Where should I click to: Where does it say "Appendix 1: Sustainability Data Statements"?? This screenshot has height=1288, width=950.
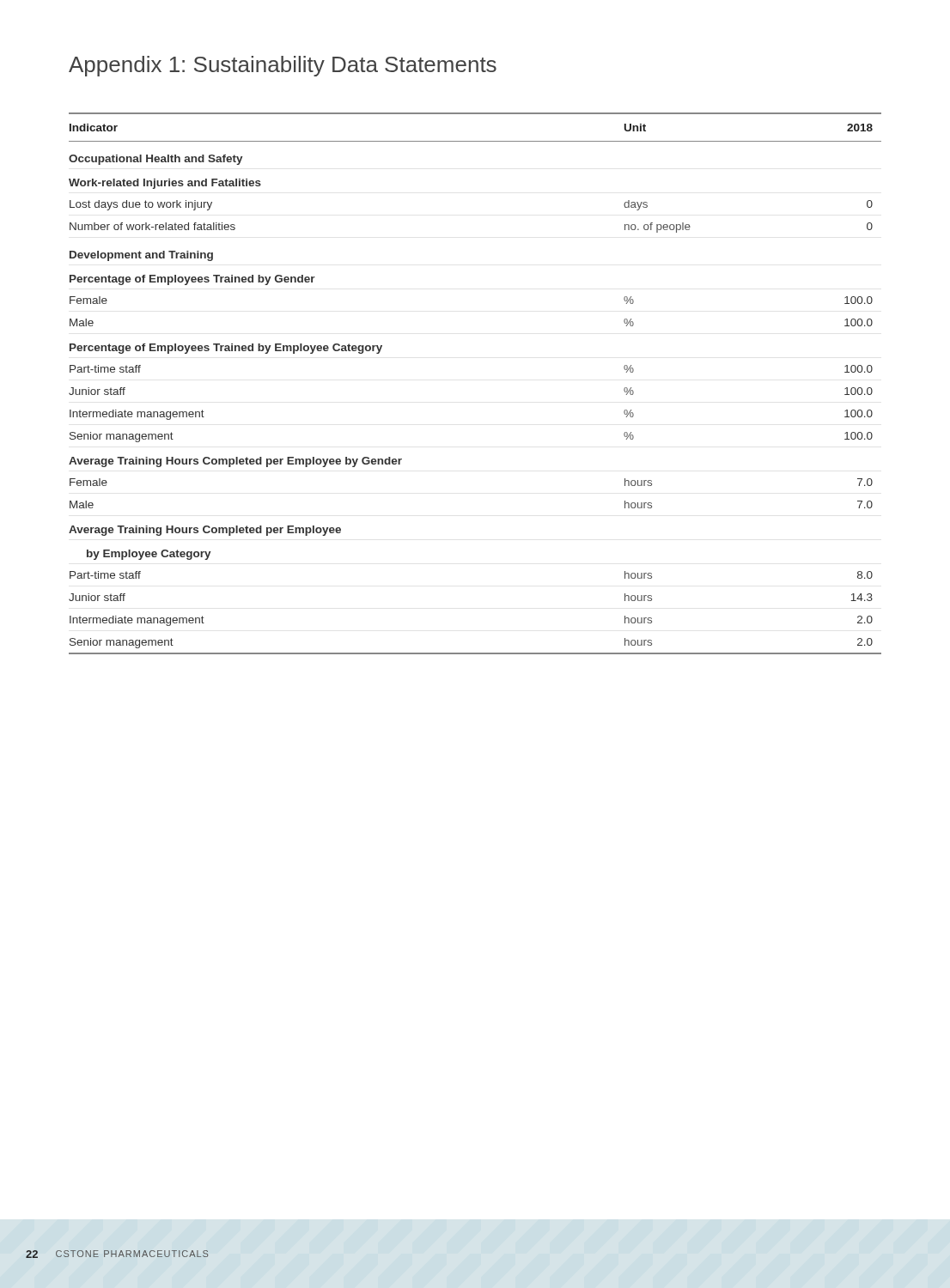[283, 64]
